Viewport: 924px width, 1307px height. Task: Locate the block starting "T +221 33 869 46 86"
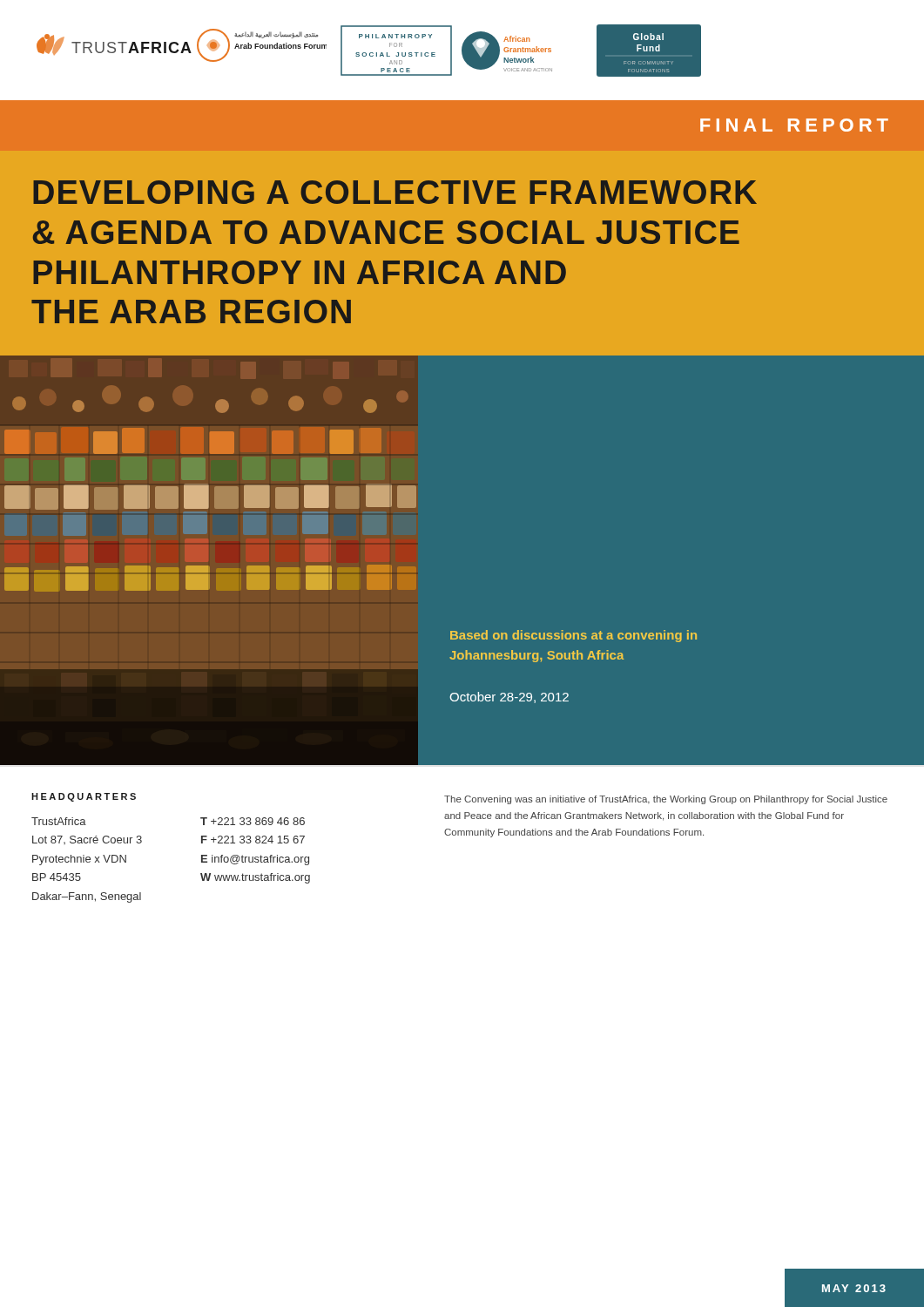point(255,849)
